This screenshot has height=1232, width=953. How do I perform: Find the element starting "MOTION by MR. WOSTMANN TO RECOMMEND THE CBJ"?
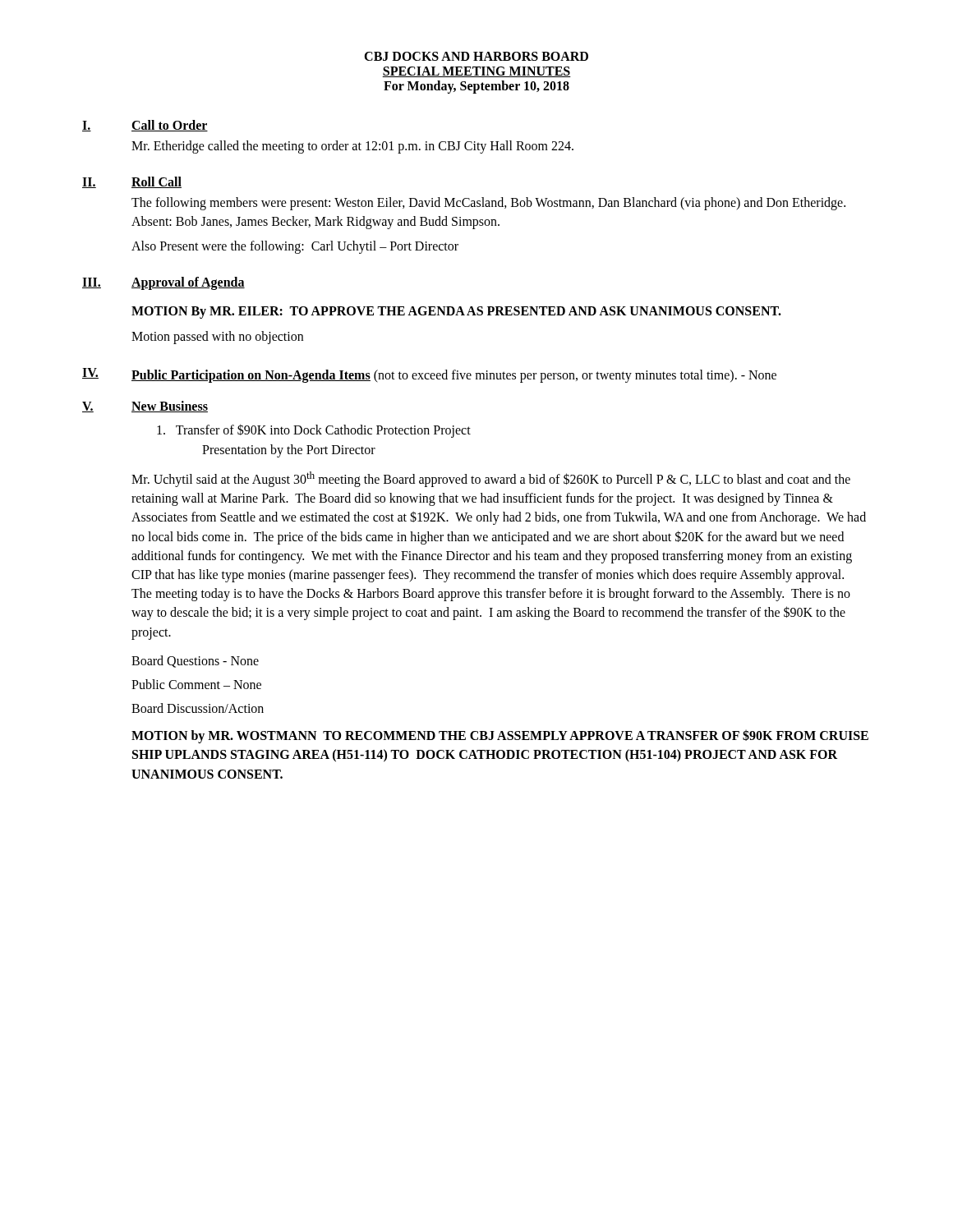pos(500,755)
